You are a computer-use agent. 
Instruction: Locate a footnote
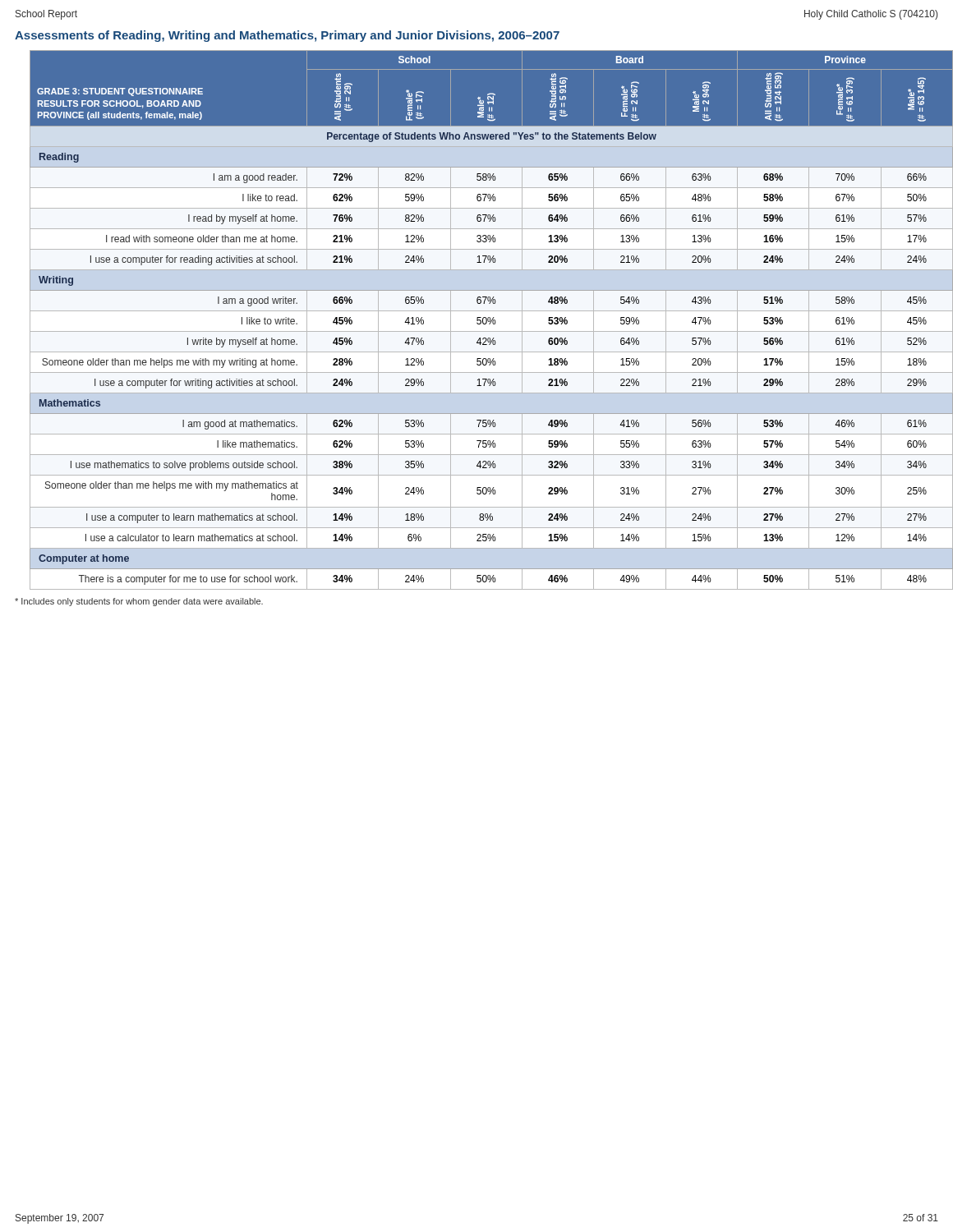click(x=139, y=601)
